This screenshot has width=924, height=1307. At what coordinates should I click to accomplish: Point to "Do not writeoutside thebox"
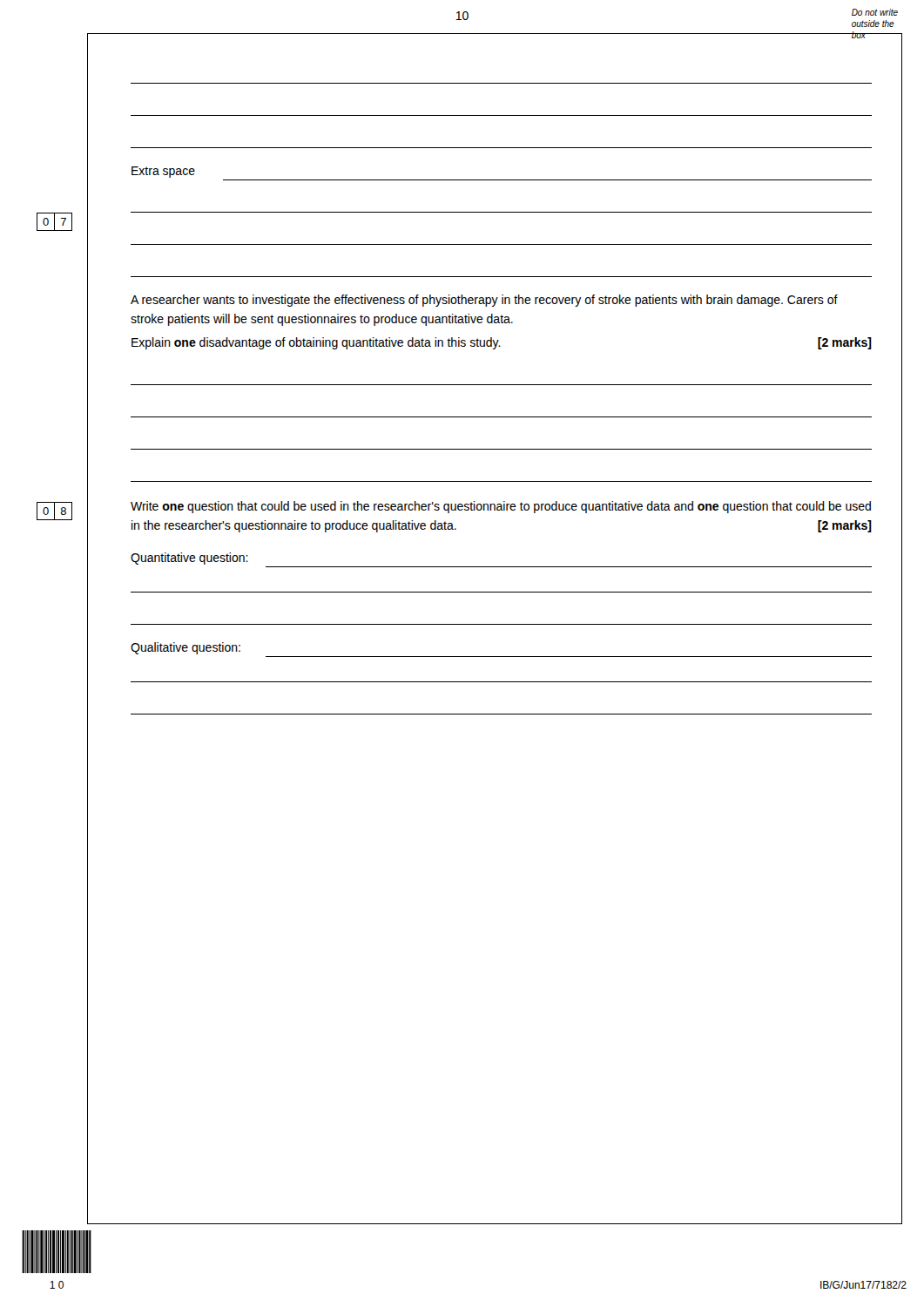tap(875, 24)
